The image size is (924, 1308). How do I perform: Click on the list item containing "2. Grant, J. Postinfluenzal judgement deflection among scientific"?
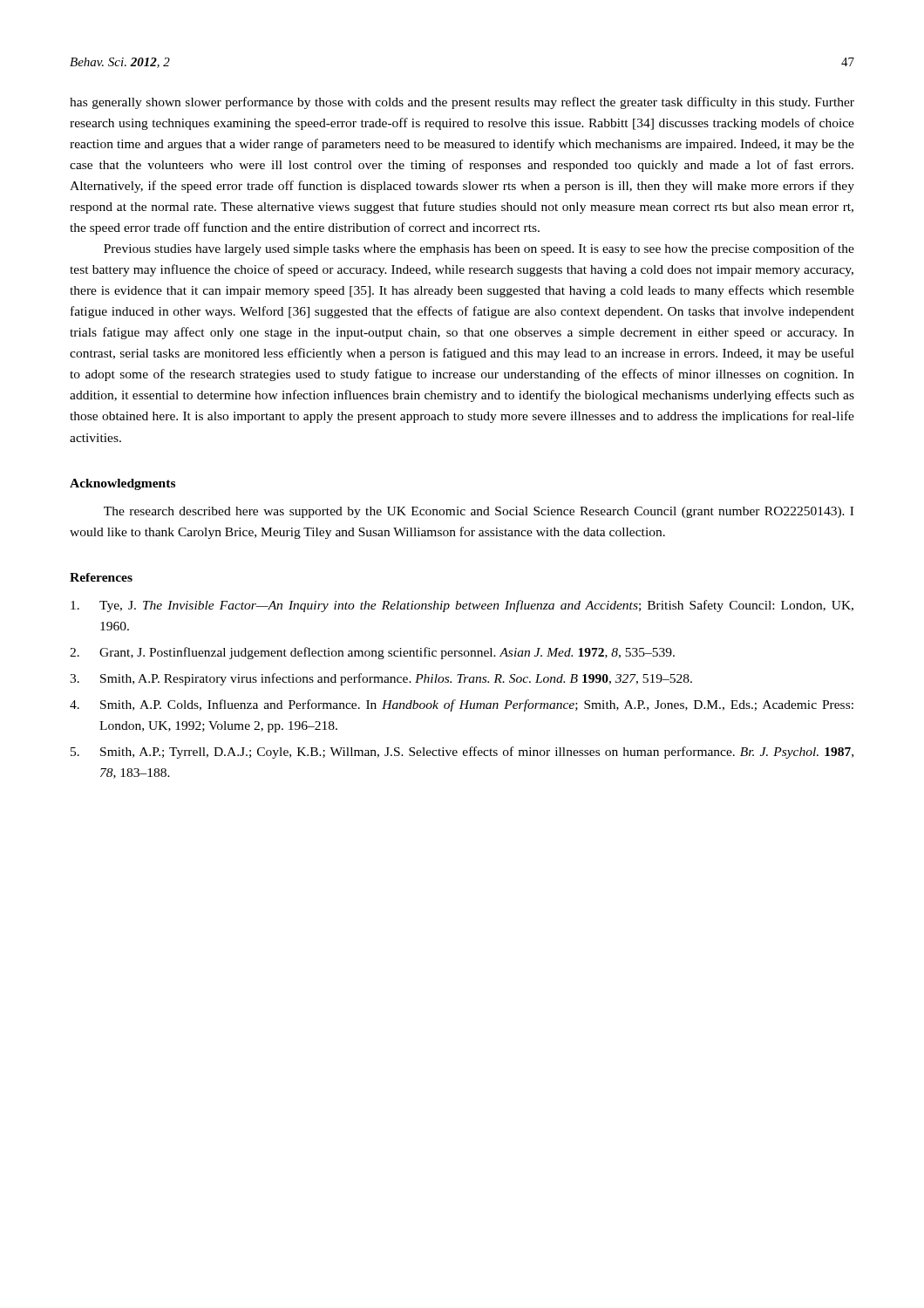462,652
